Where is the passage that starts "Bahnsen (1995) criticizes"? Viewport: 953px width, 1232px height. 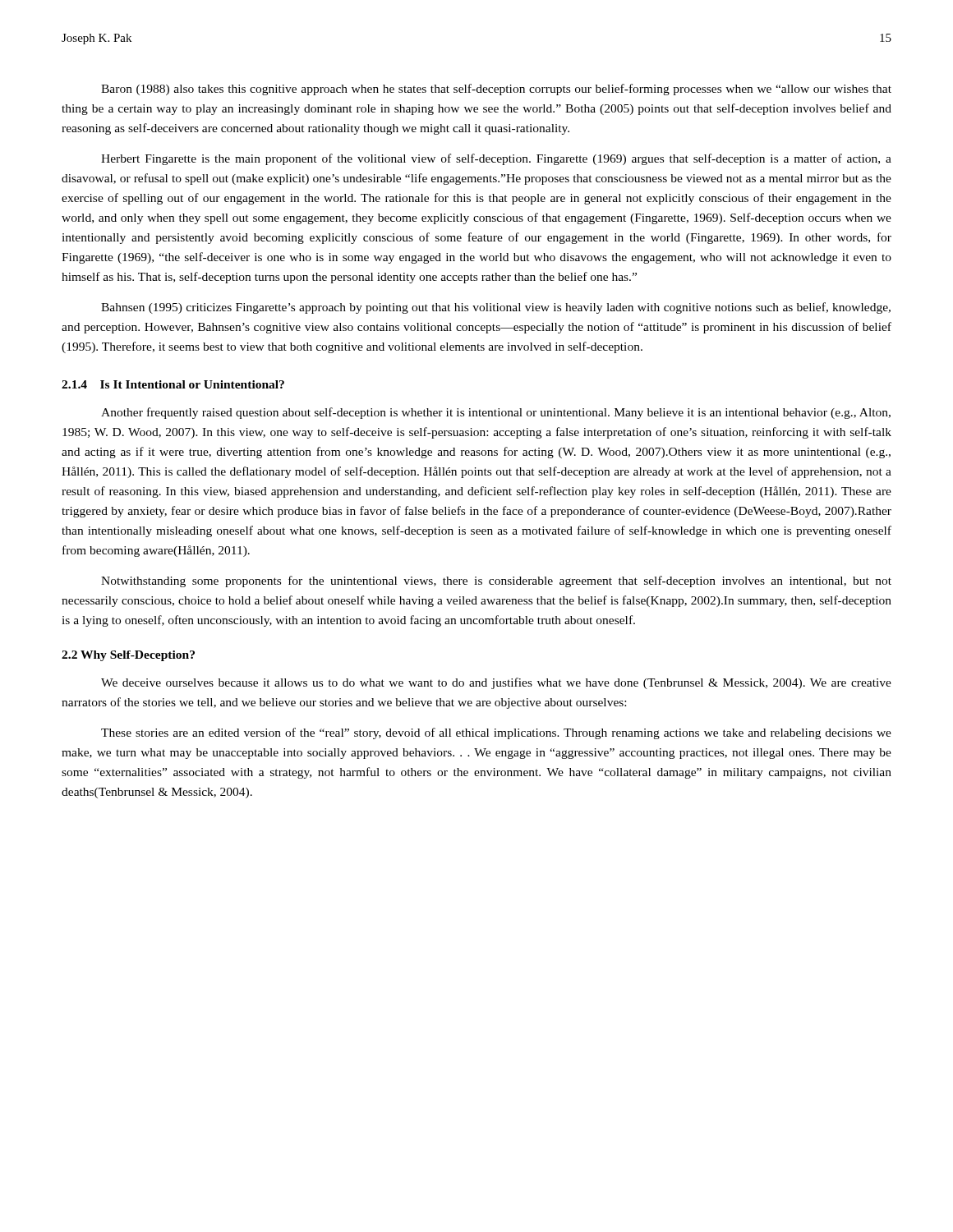476,327
